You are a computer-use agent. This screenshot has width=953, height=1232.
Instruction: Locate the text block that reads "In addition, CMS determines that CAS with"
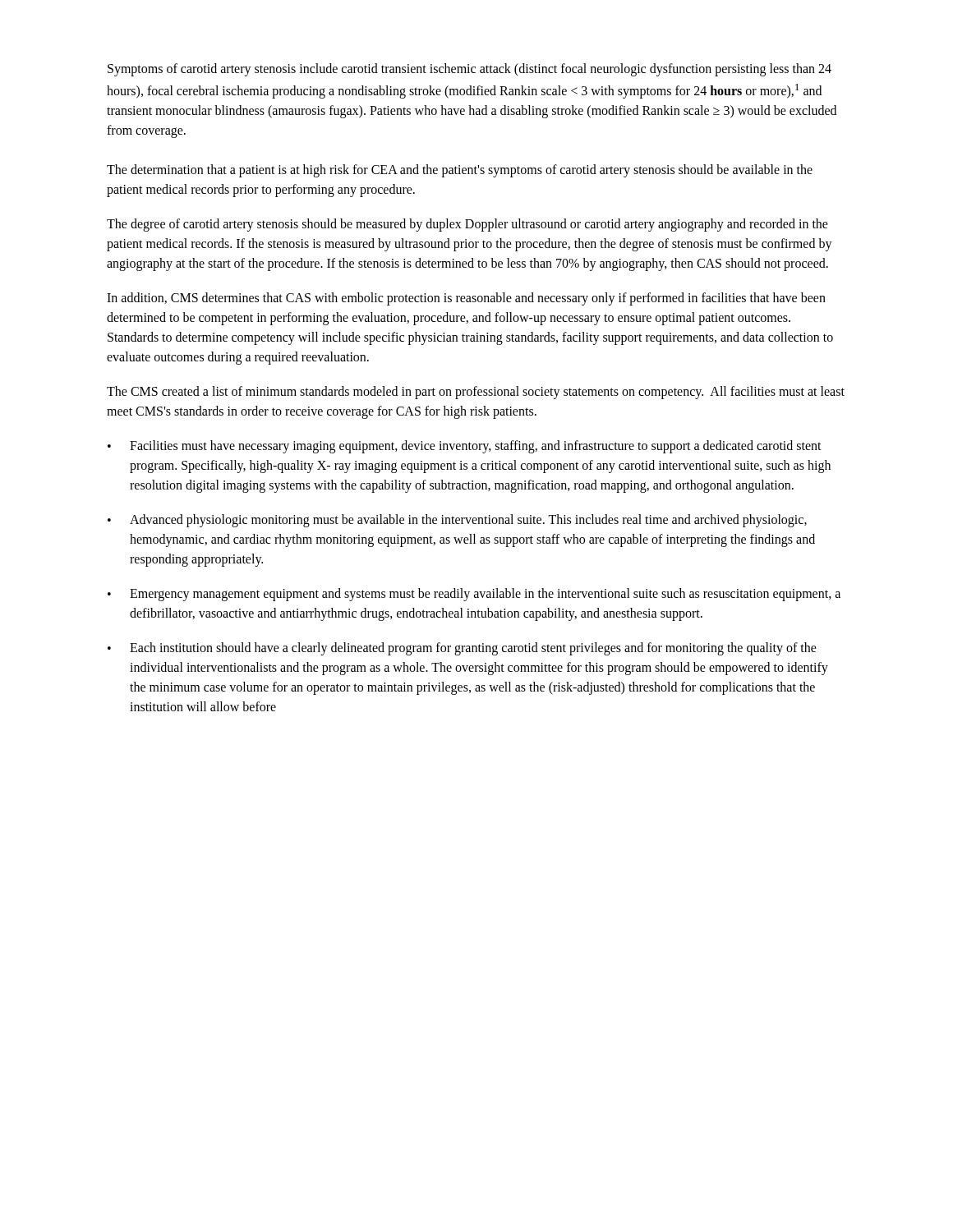(470, 328)
